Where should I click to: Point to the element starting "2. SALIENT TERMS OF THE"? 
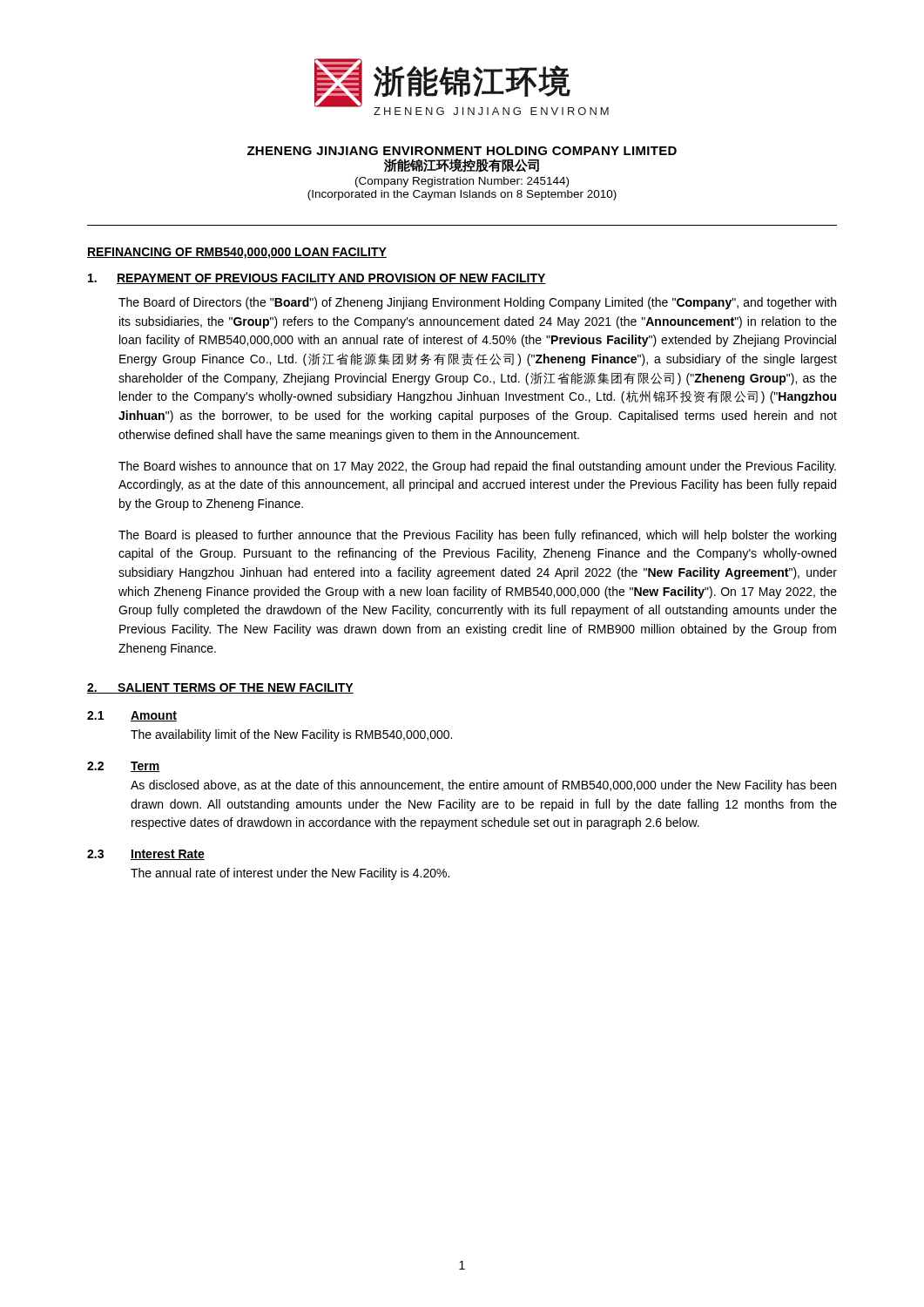click(220, 688)
